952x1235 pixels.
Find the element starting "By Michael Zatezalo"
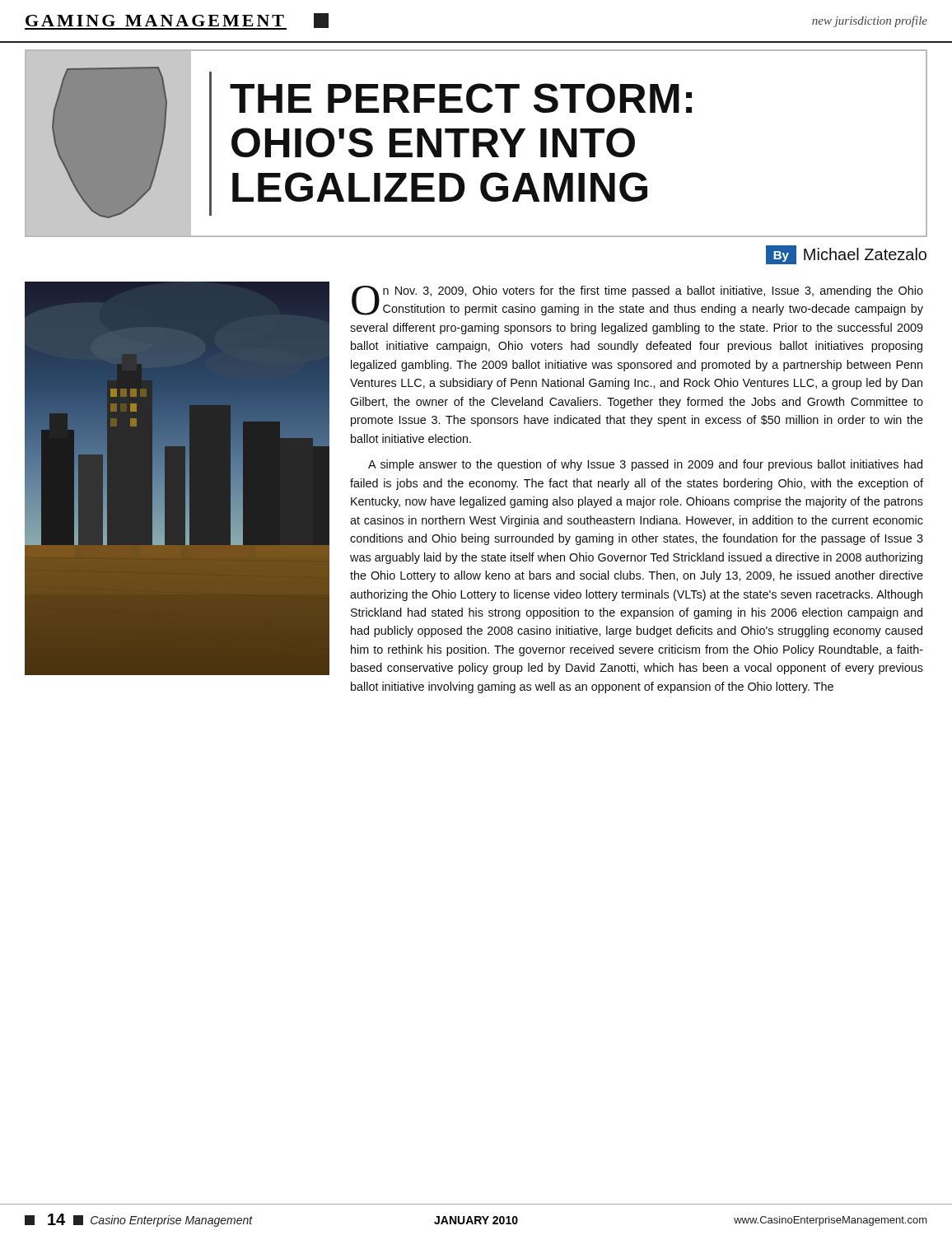coord(846,255)
